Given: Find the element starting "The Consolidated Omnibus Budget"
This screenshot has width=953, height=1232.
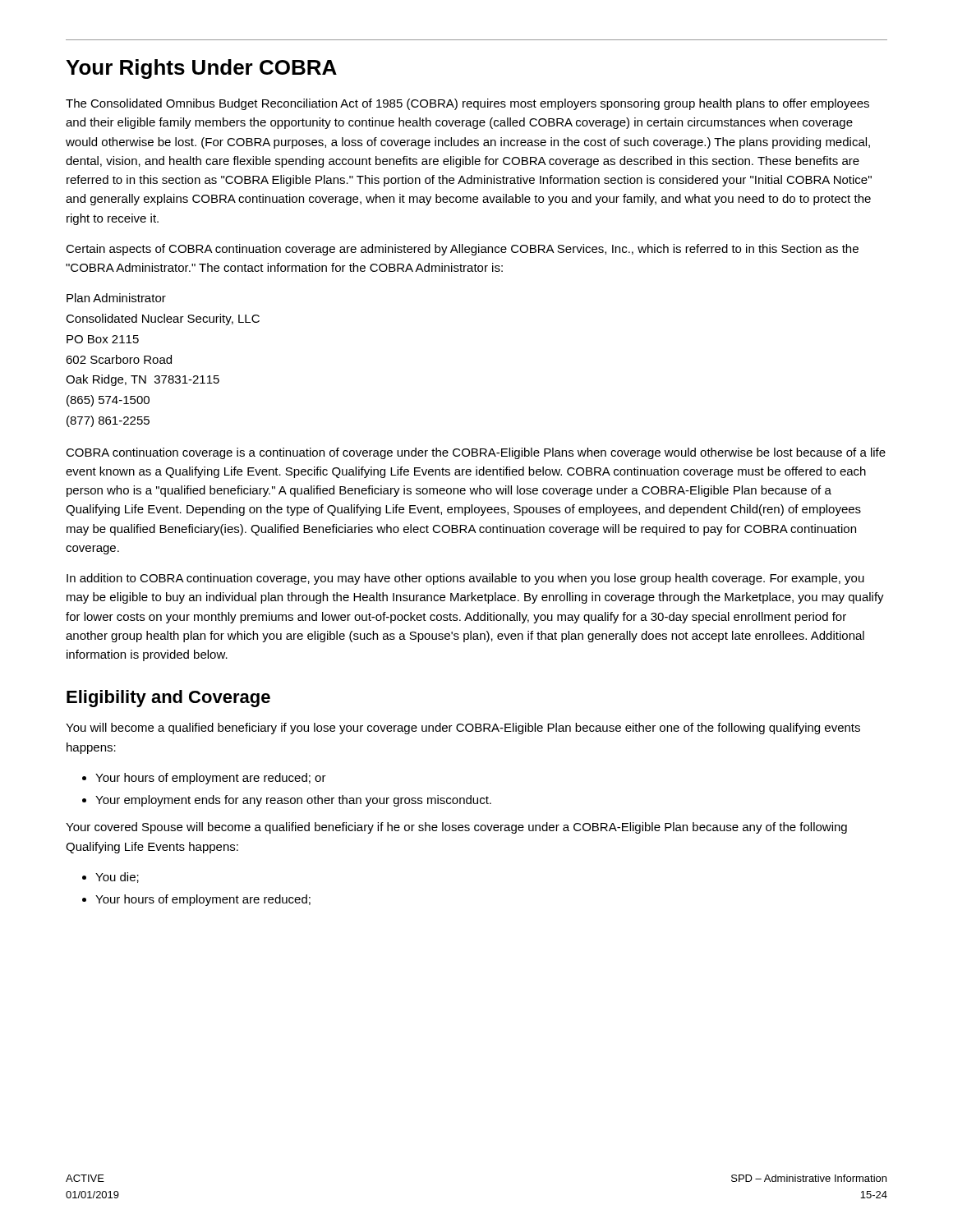Looking at the screenshot, I should 469,160.
